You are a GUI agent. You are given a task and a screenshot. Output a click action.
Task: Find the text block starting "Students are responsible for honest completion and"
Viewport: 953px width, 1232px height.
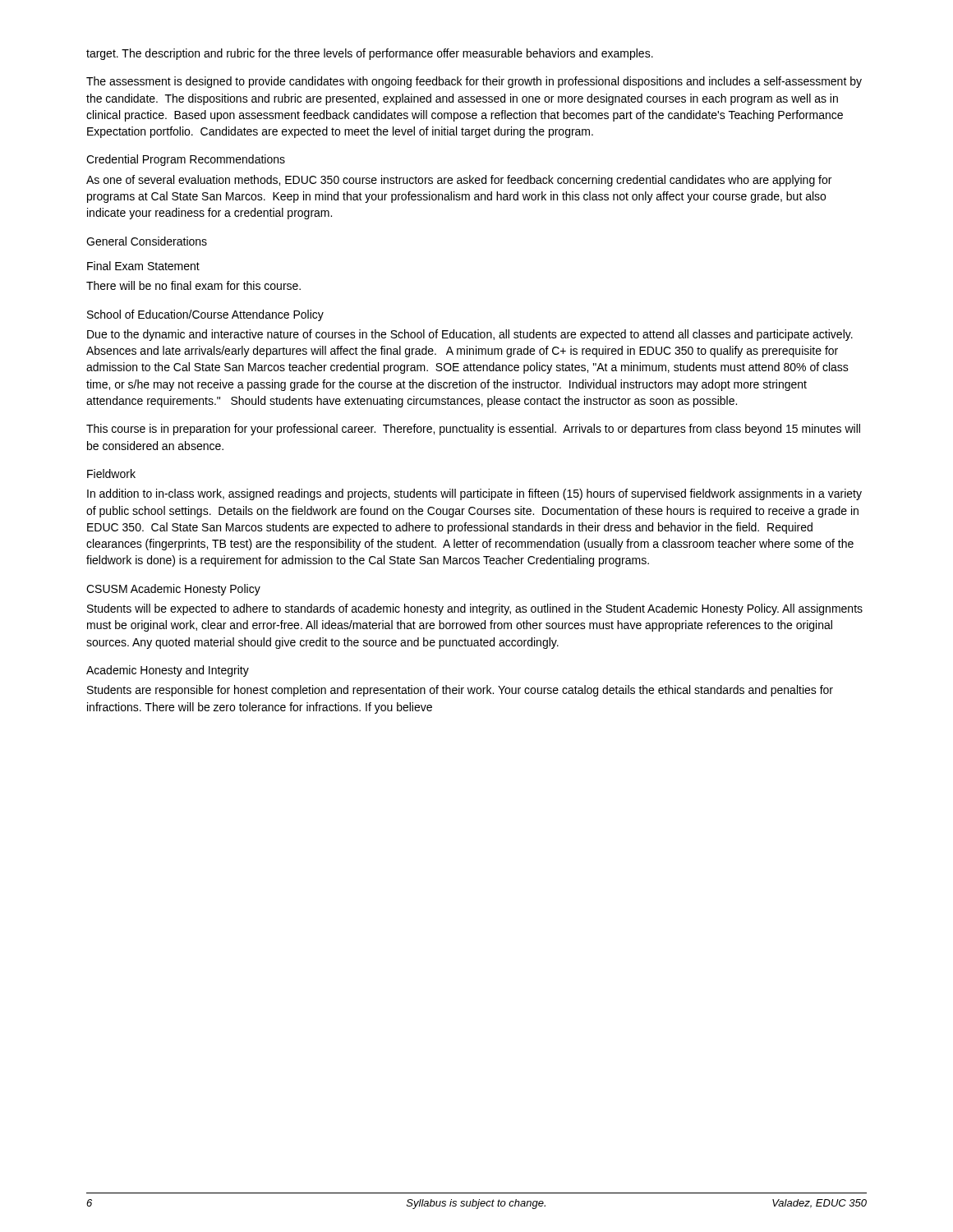[460, 698]
